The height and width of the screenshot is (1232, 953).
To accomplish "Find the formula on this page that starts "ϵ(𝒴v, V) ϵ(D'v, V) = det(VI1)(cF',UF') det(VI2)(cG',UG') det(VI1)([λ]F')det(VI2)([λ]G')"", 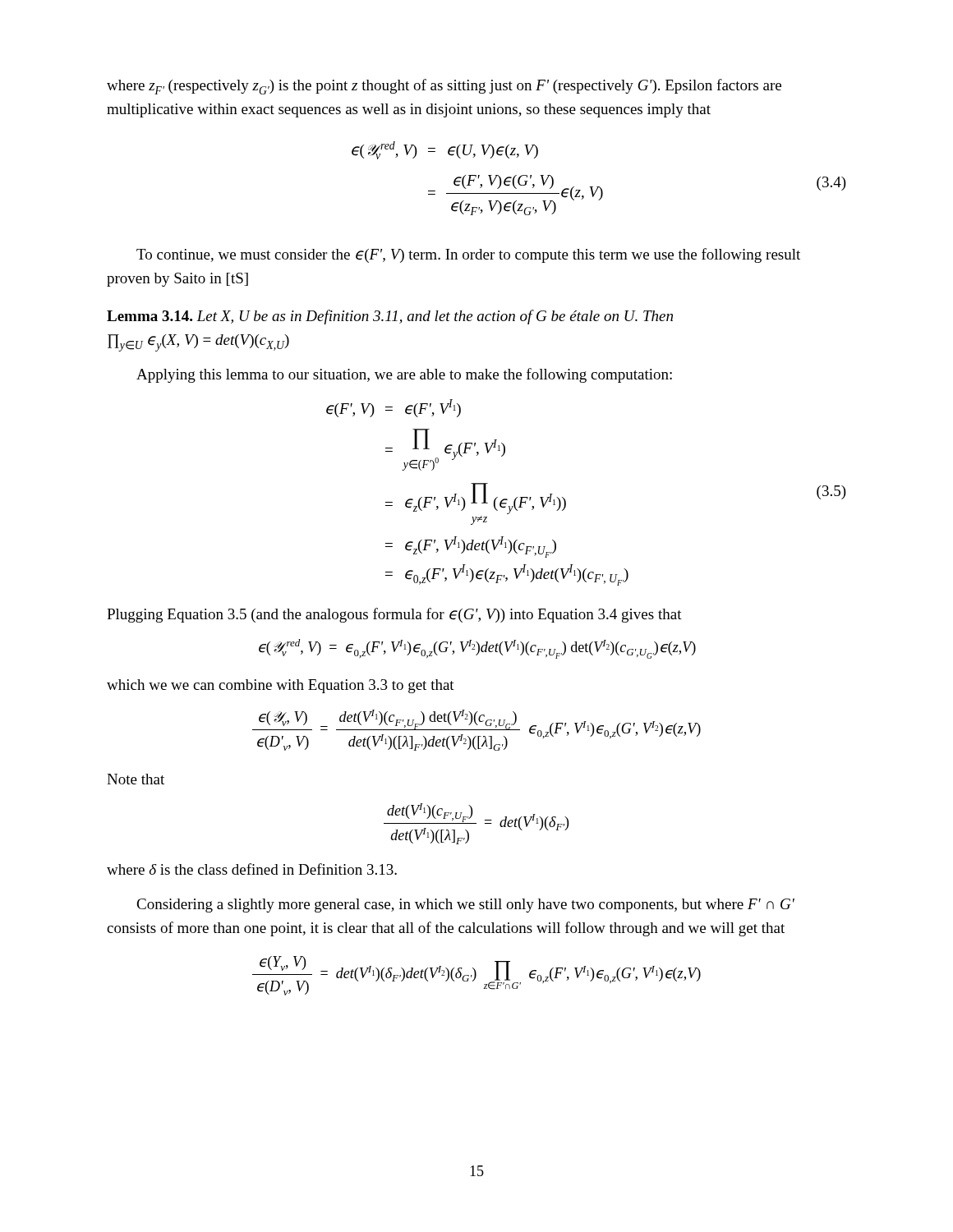I will (476, 730).
